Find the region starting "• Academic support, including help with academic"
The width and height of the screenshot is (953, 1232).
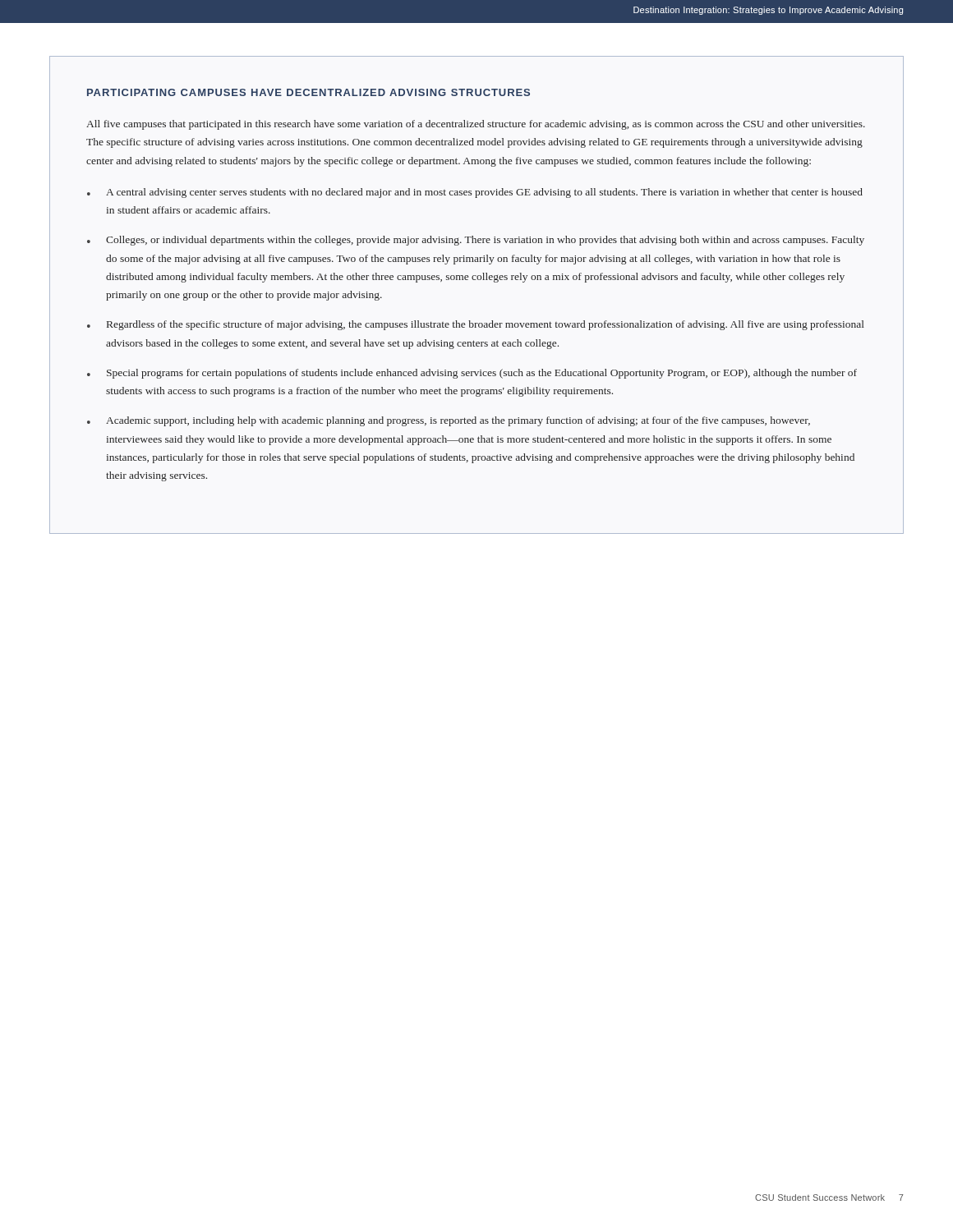coord(476,448)
